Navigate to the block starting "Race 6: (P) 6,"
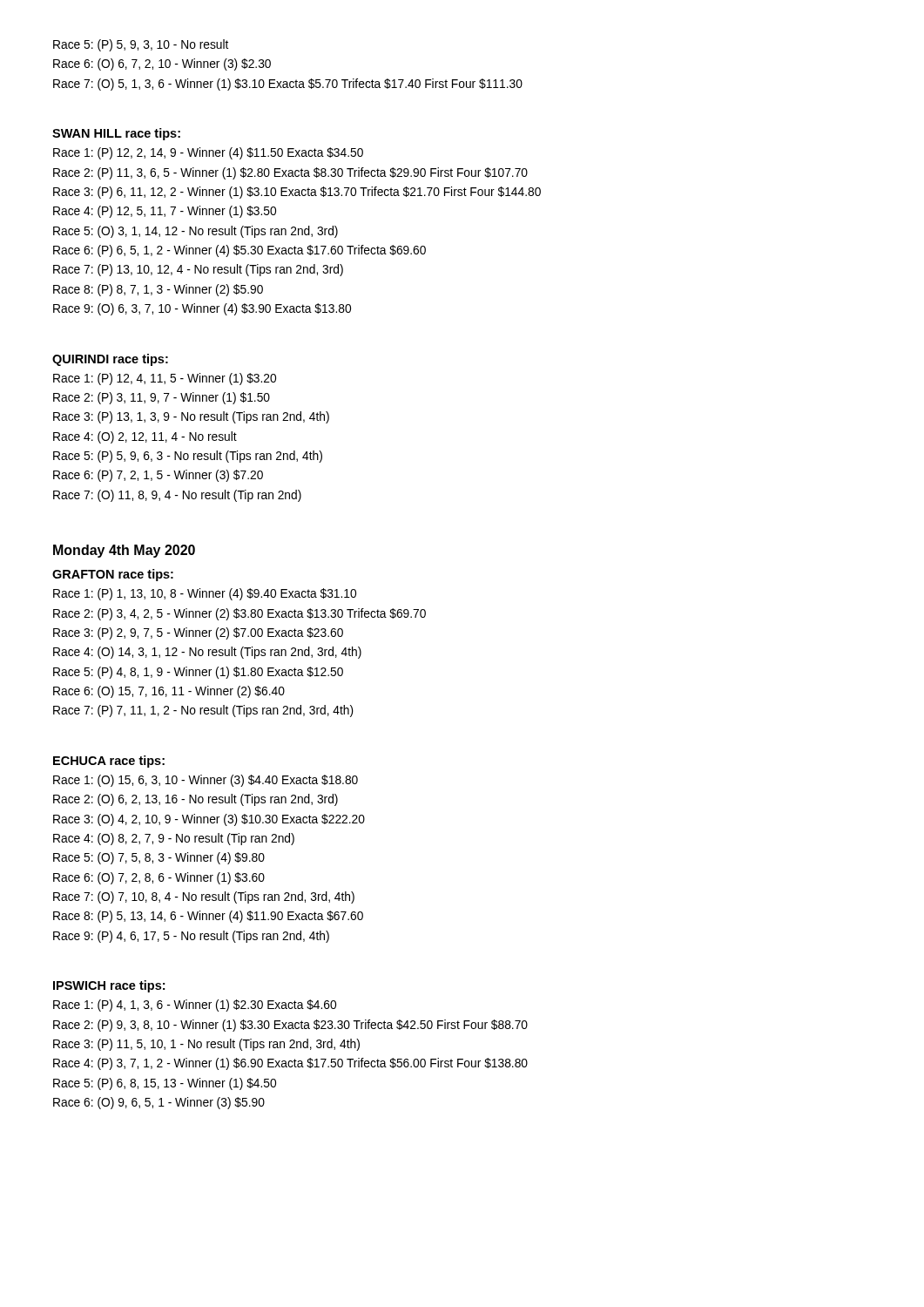The height and width of the screenshot is (1307, 924). point(239,251)
